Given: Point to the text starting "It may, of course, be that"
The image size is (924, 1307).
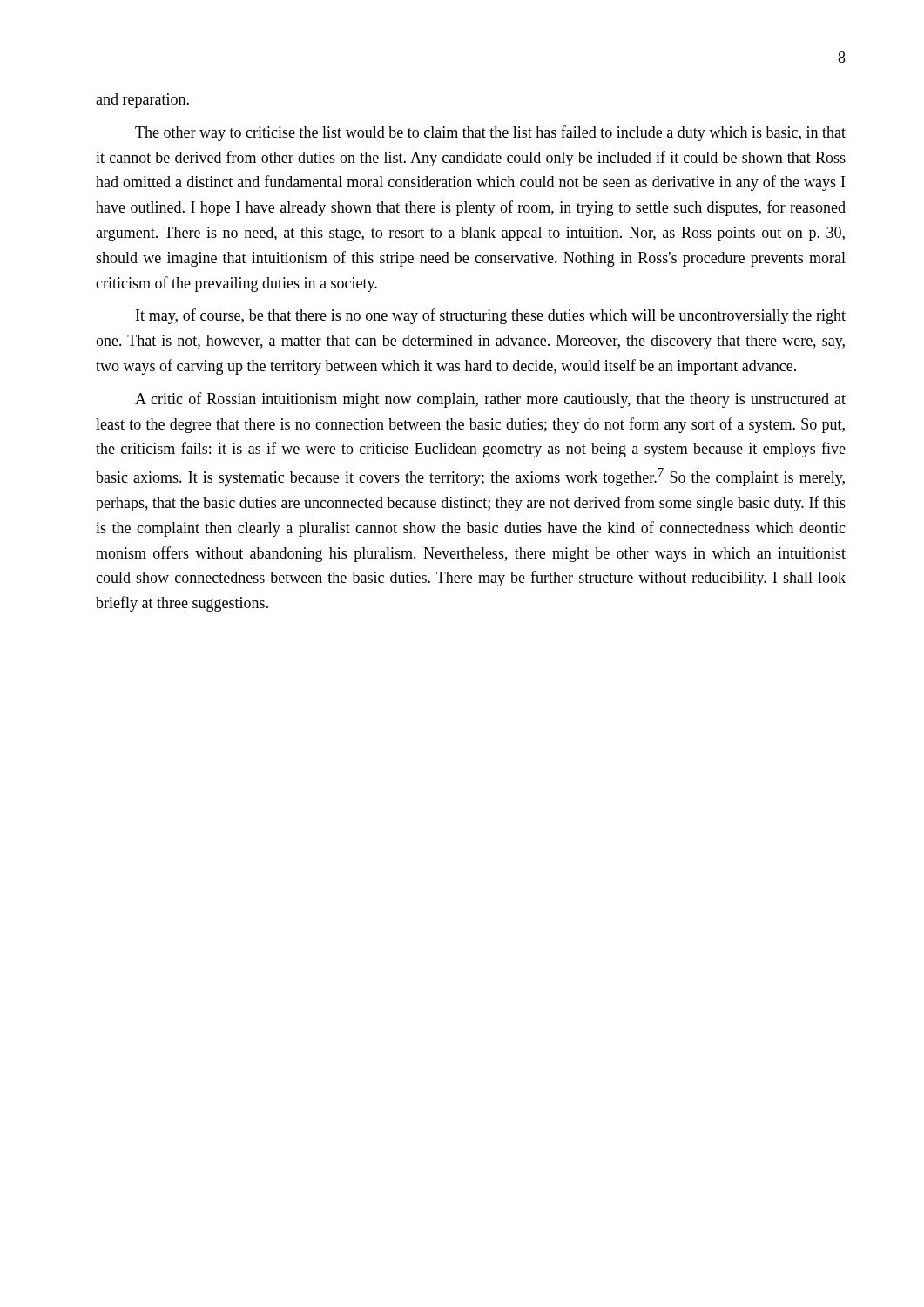Looking at the screenshot, I should (471, 341).
